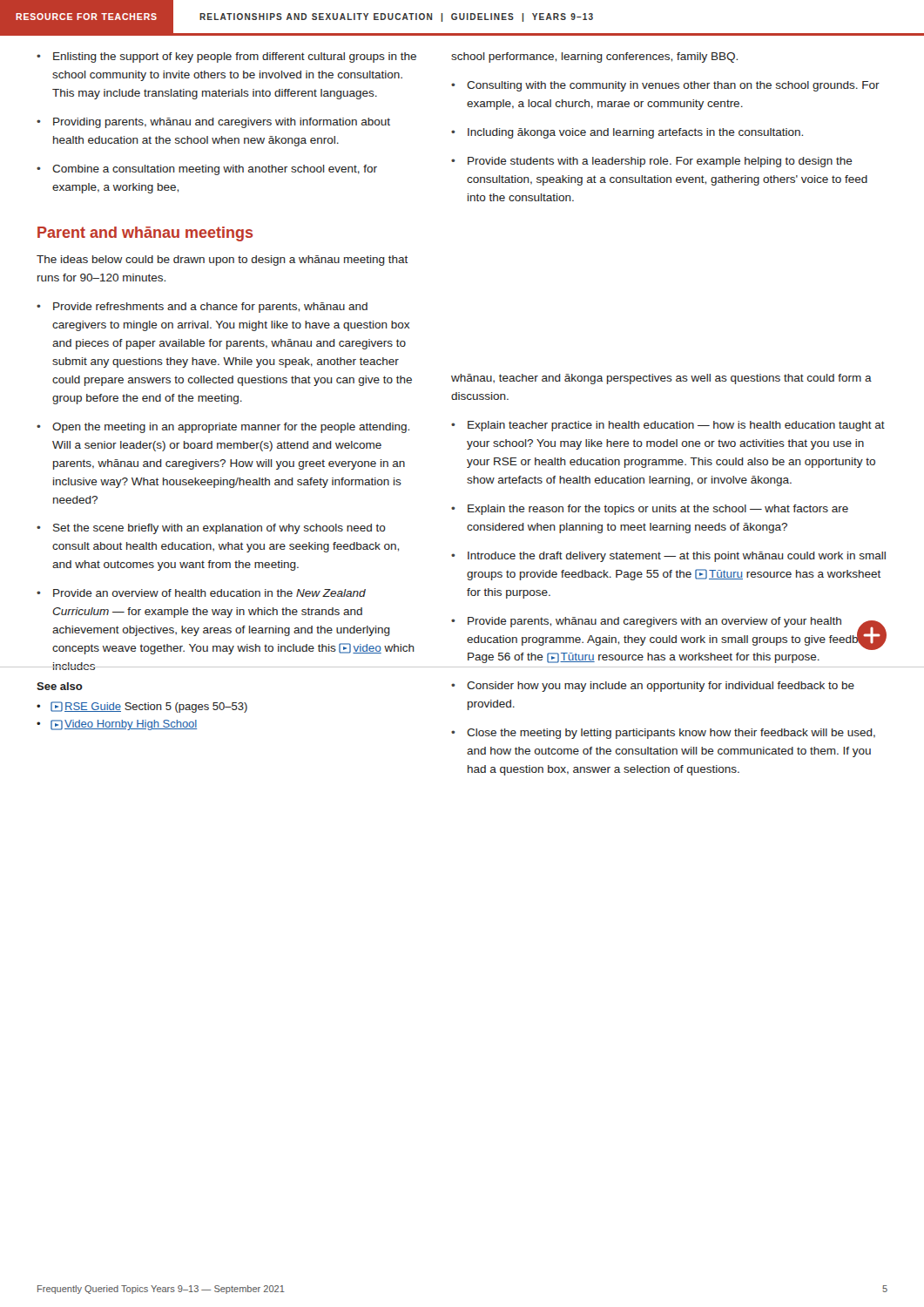Screen dimensions: 1307x924
Task: Where is the passage that starts "Provide parents, whānau and"?
Action: [673, 639]
